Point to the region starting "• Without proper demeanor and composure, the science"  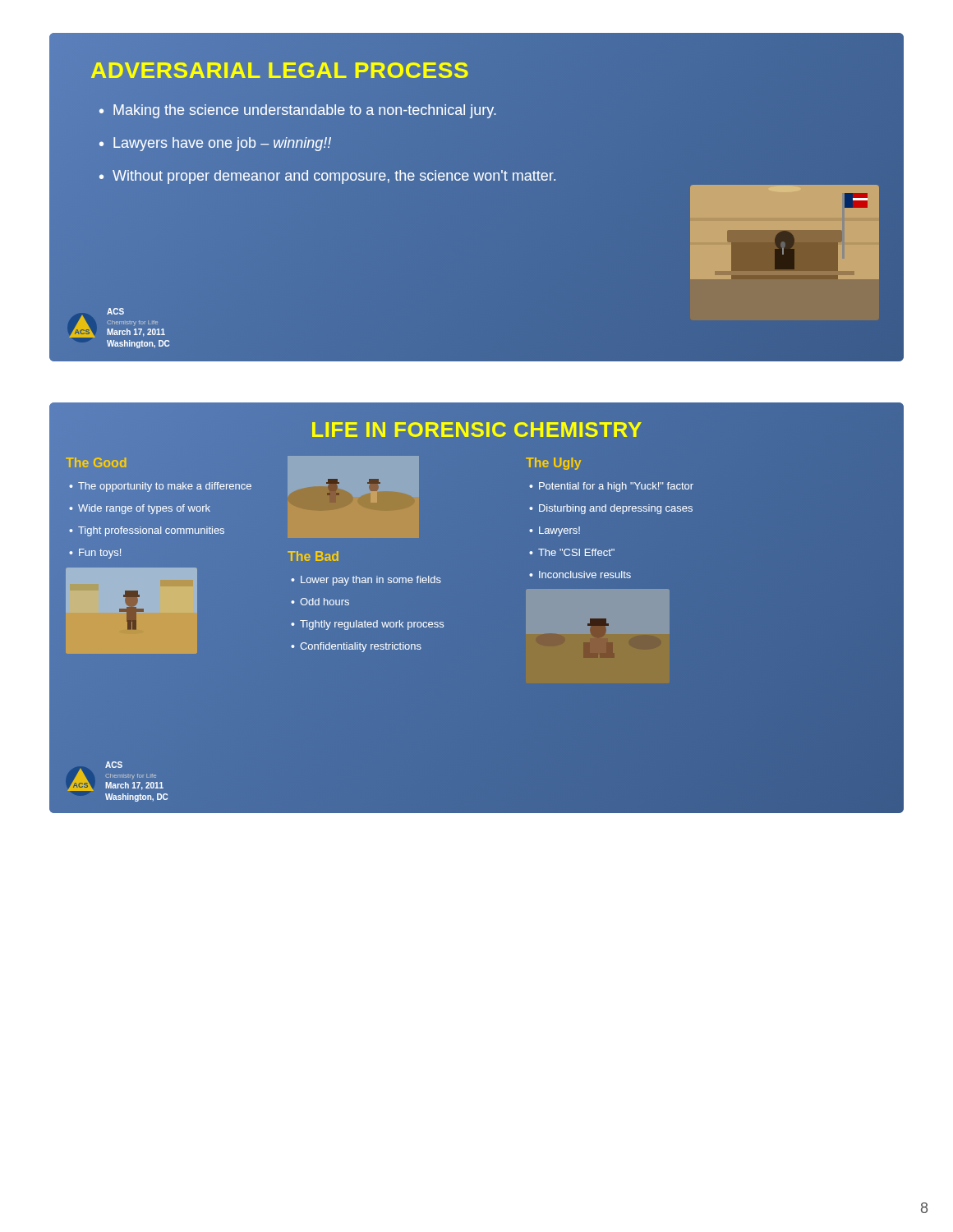point(328,177)
